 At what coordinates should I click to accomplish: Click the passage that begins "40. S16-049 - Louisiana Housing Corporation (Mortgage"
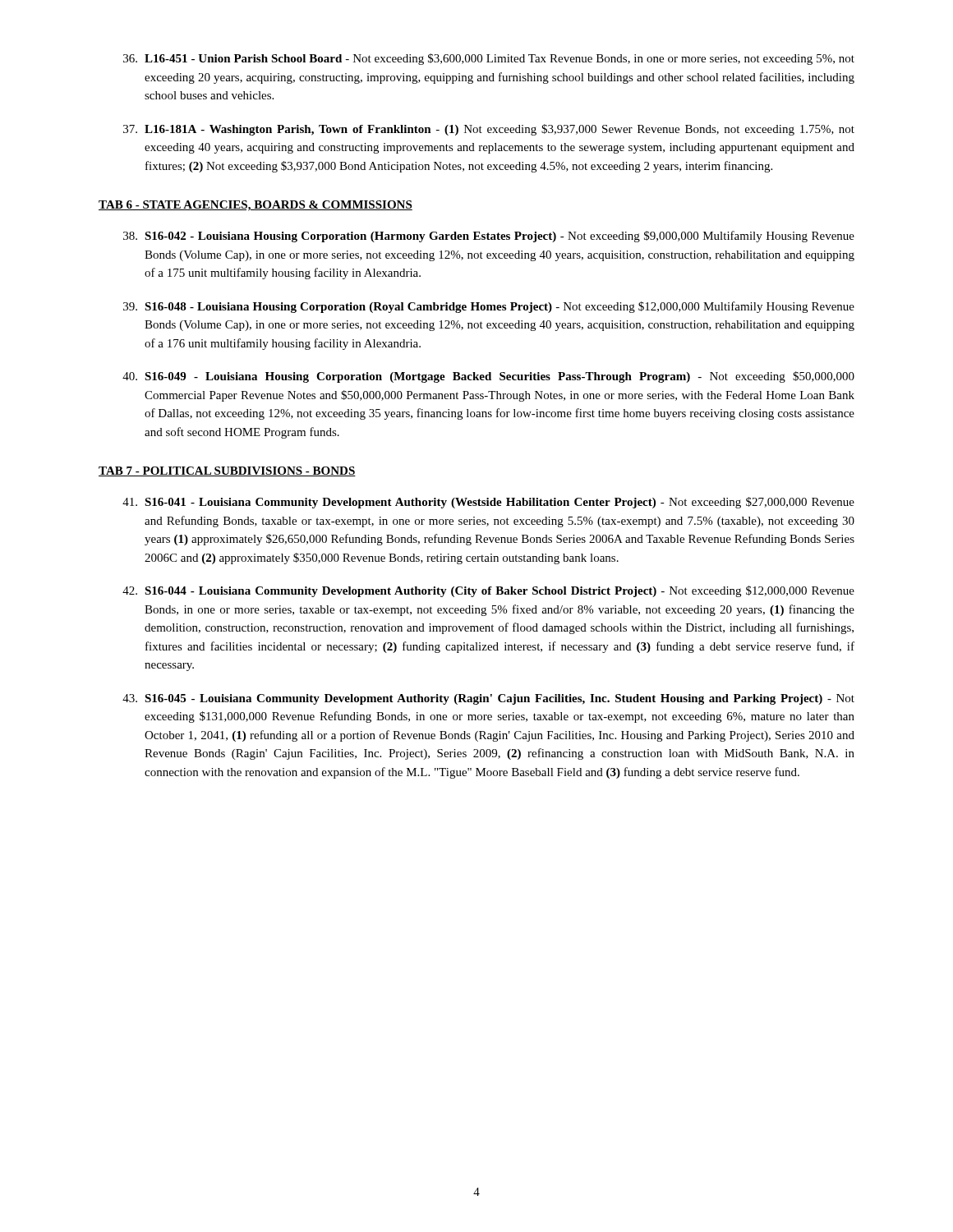(x=476, y=404)
